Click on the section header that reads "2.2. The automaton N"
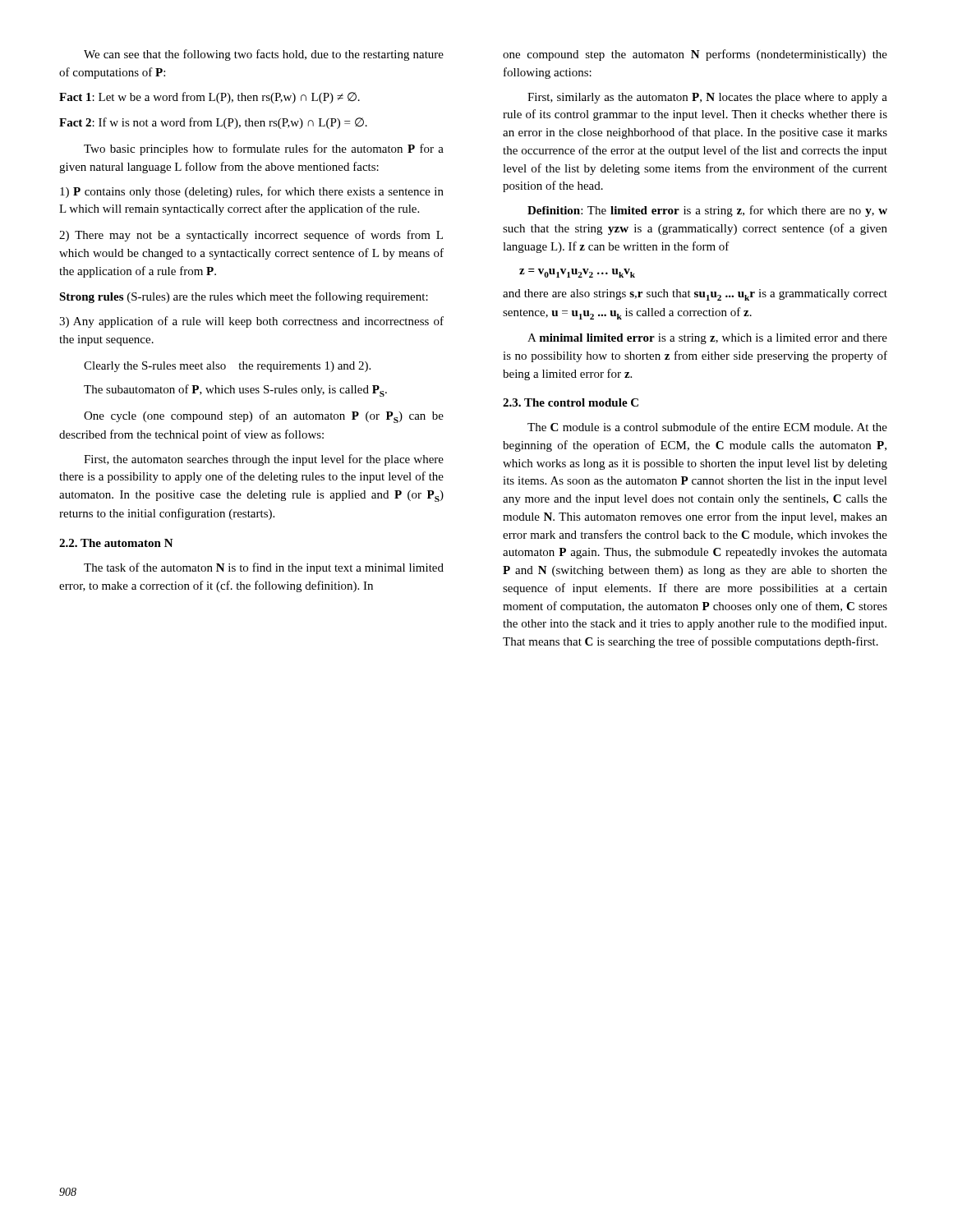The height and width of the screenshot is (1232, 953). [x=116, y=543]
